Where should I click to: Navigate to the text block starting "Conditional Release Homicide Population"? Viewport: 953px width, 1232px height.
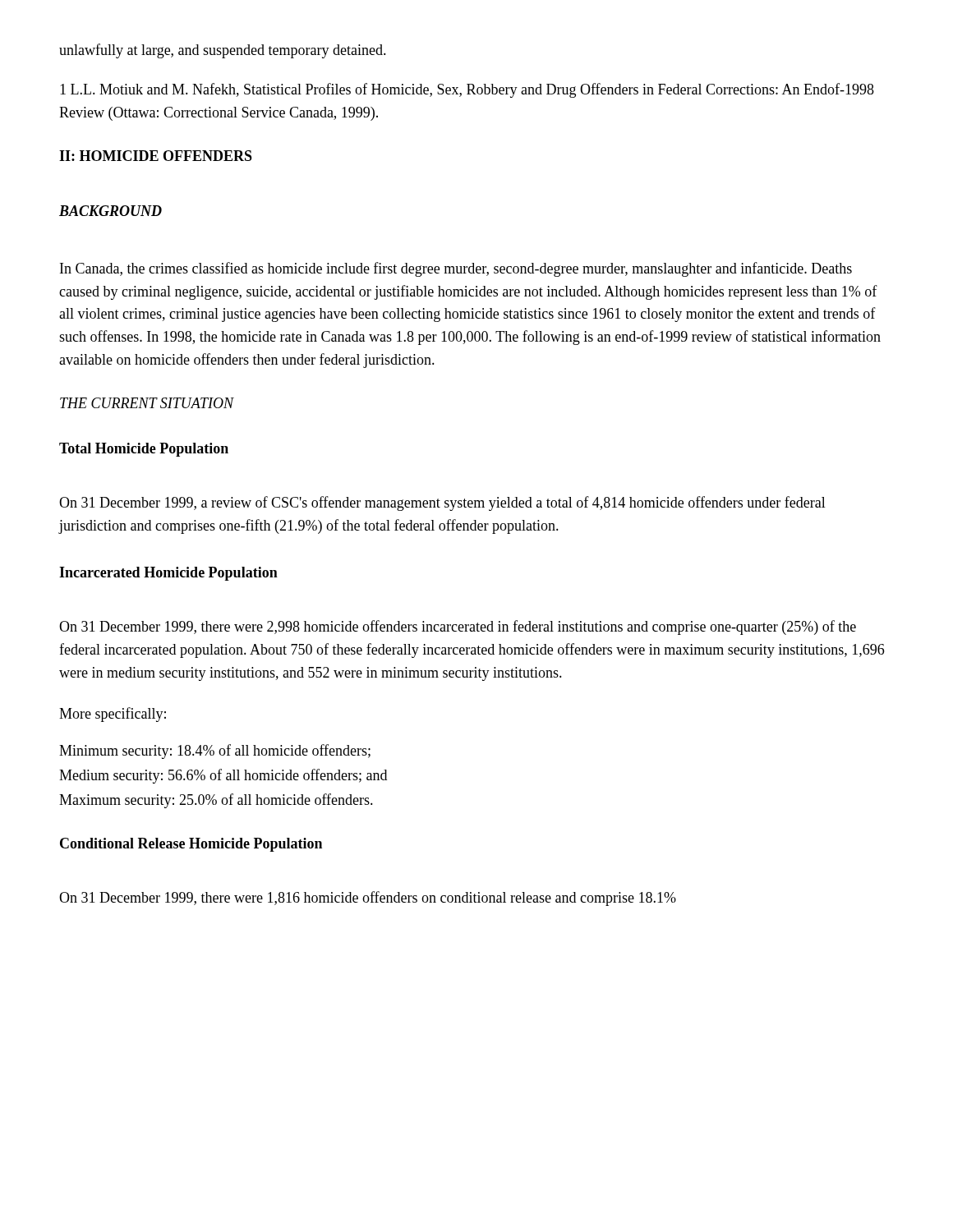191,844
